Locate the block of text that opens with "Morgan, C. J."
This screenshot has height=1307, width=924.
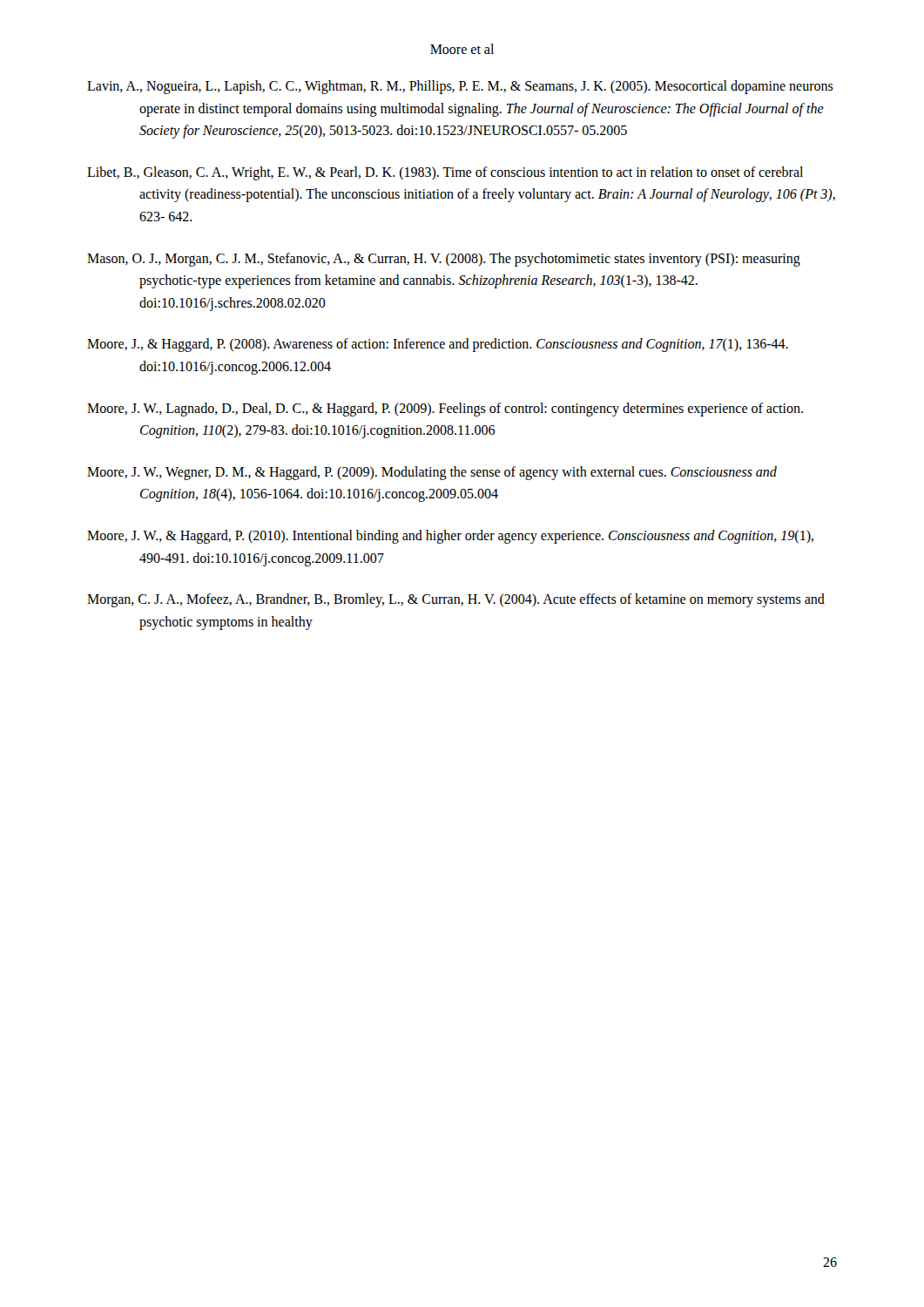[456, 610]
